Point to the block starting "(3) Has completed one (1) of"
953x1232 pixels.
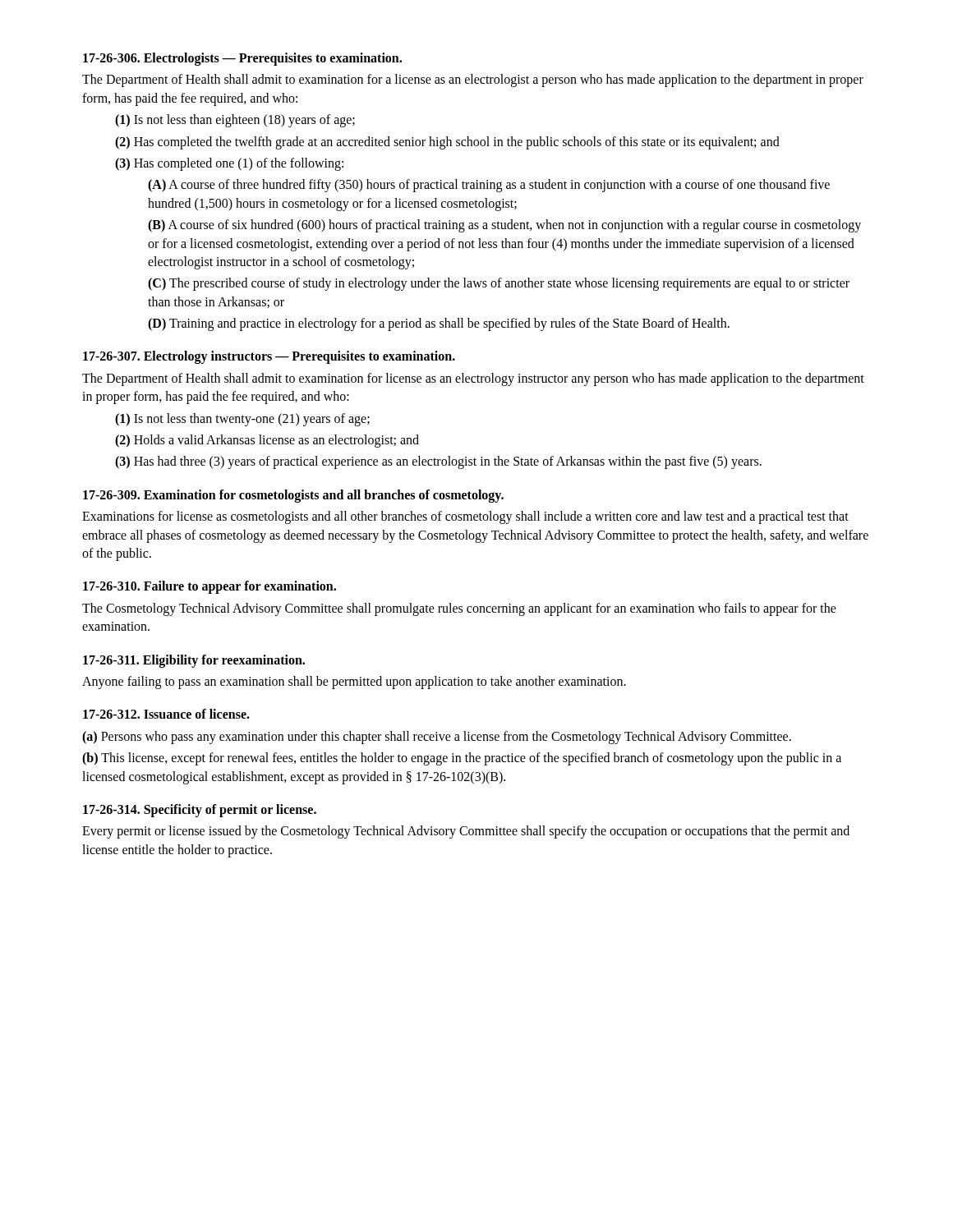point(230,163)
